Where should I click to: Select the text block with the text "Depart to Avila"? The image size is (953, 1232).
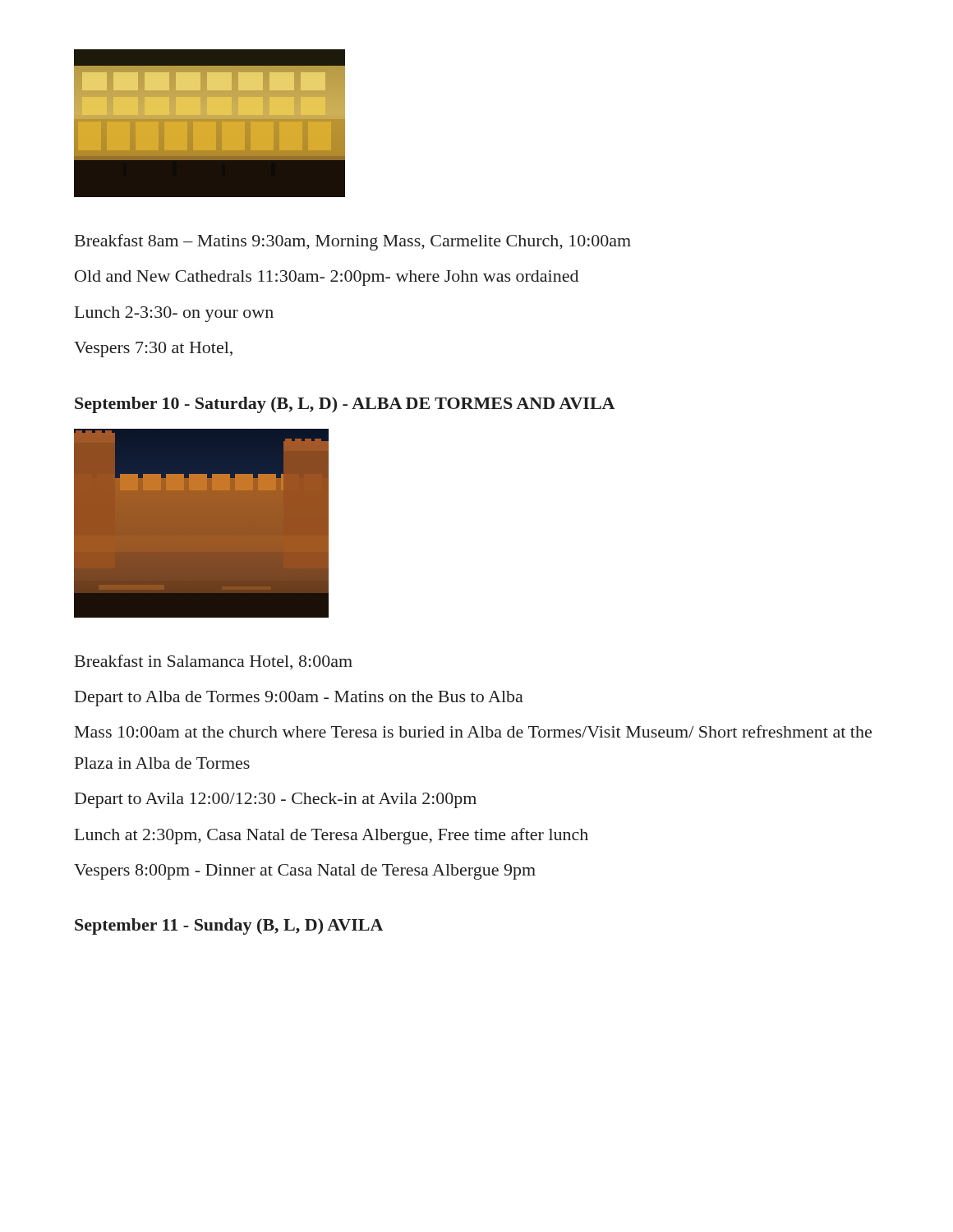point(275,798)
